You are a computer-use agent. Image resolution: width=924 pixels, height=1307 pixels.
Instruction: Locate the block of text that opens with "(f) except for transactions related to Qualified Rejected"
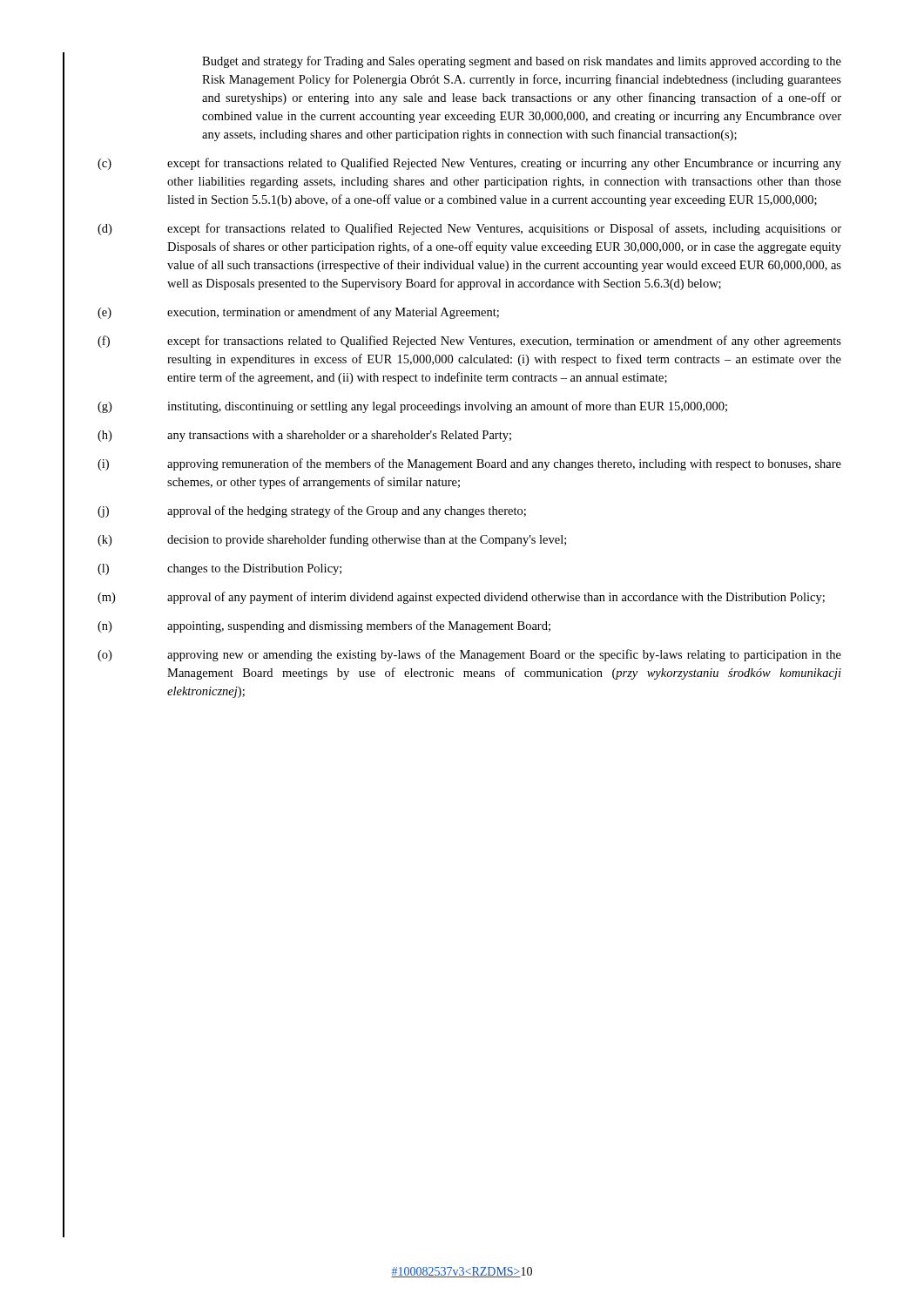[469, 360]
